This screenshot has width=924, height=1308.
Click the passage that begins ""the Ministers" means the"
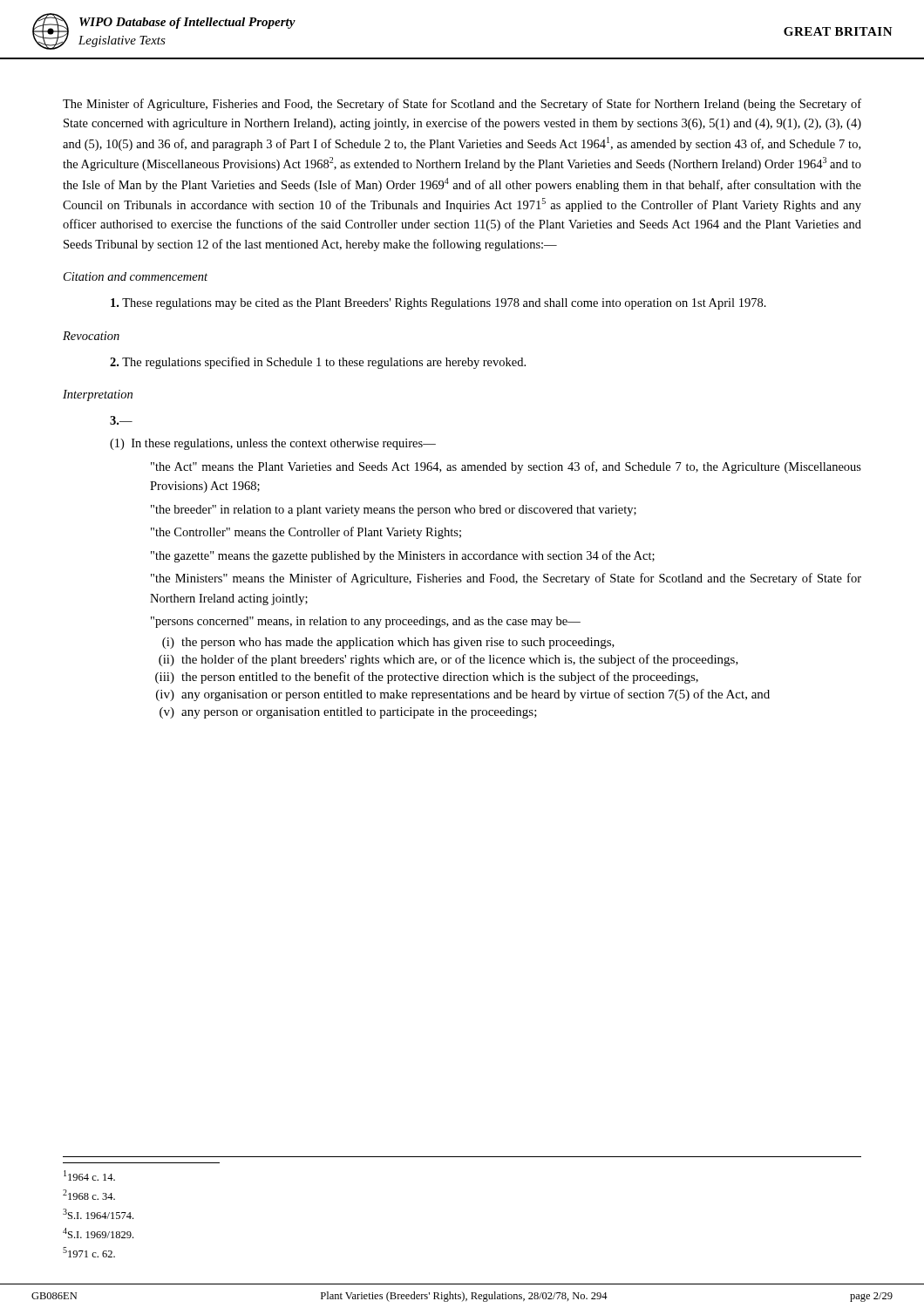pyautogui.click(x=462, y=588)
